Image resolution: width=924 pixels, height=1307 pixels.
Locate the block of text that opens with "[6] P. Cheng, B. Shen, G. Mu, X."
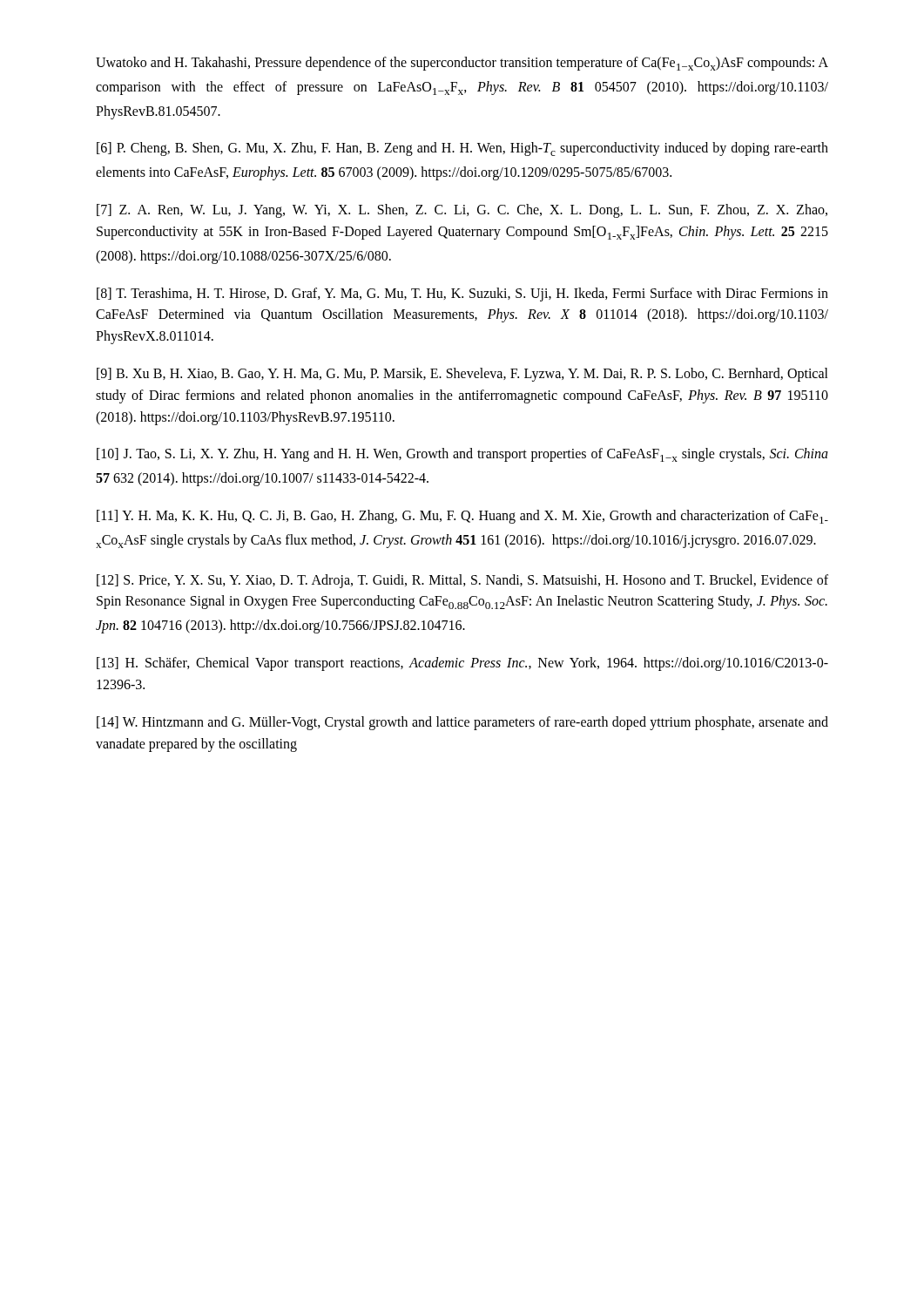tap(462, 160)
